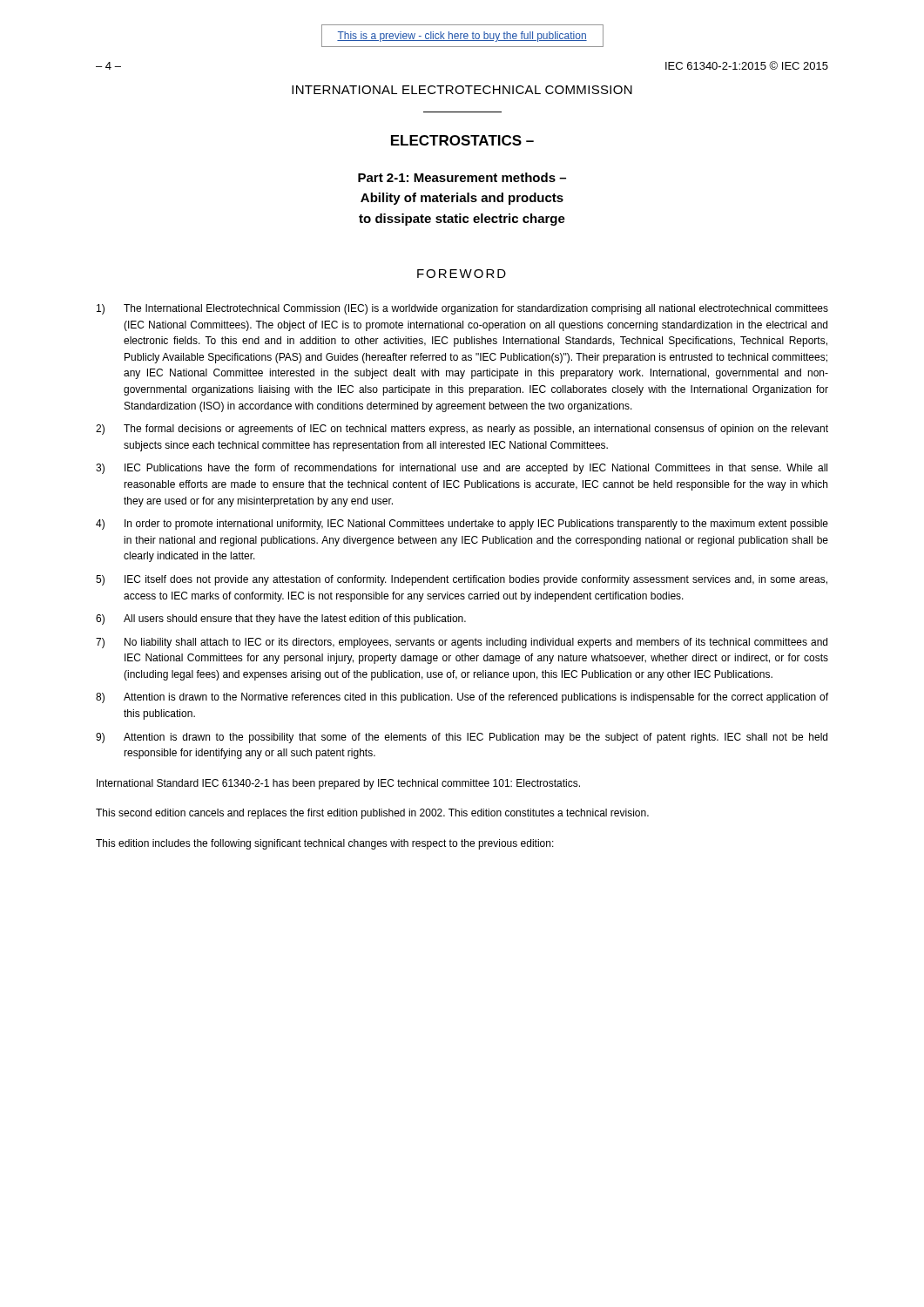Click on the text starting "8) Attention is drawn to the Normative references"
The width and height of the screenshot is (924, 1307).
(462, 706)
